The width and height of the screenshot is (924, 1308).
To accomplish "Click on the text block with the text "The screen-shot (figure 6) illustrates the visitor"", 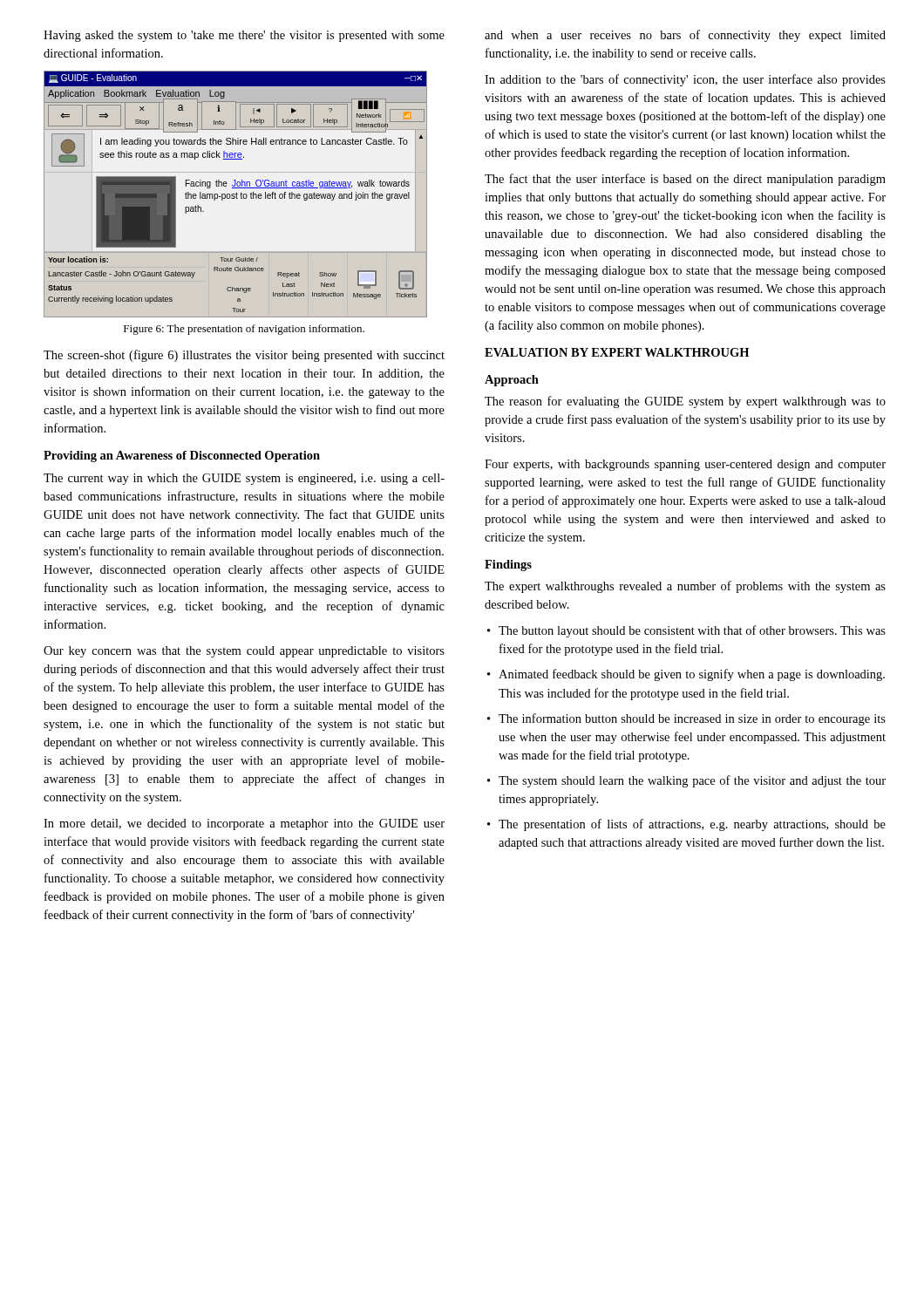I will (244, 392).
